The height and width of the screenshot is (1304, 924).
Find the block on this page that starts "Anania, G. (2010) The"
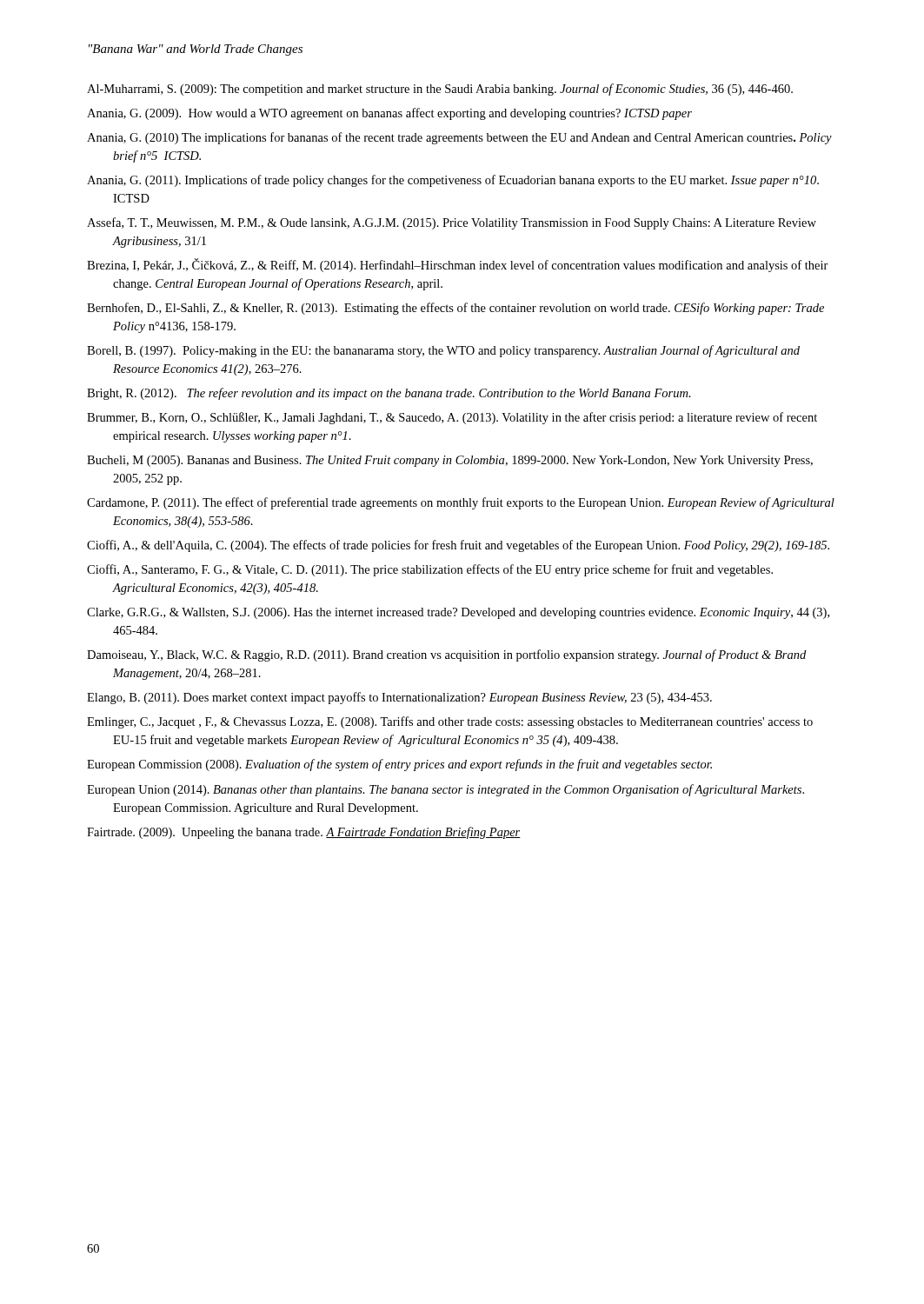point(459,147)
